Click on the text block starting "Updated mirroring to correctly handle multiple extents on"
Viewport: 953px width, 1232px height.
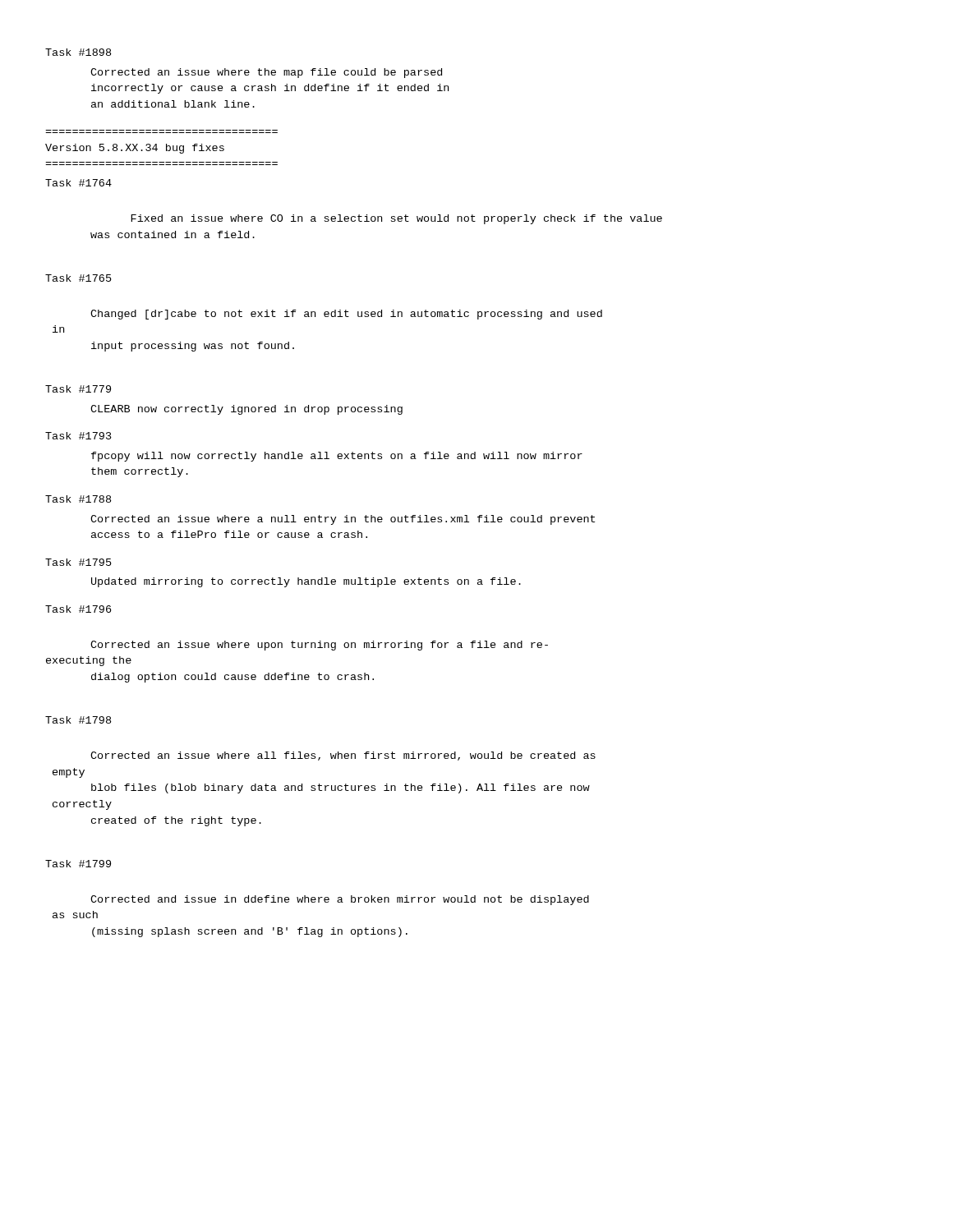307,582
